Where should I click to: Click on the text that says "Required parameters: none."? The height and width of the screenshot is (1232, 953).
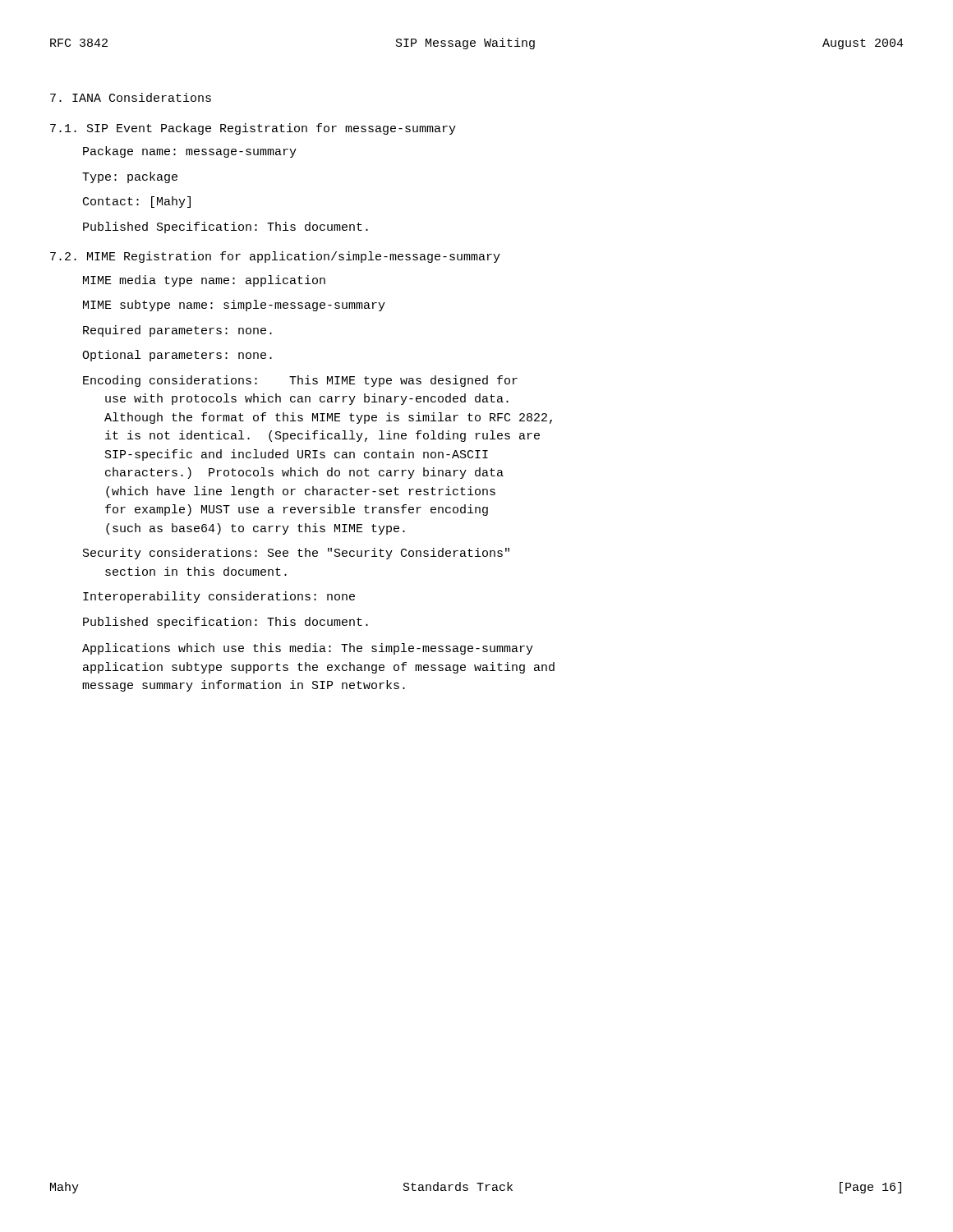(x=178, y=331)
